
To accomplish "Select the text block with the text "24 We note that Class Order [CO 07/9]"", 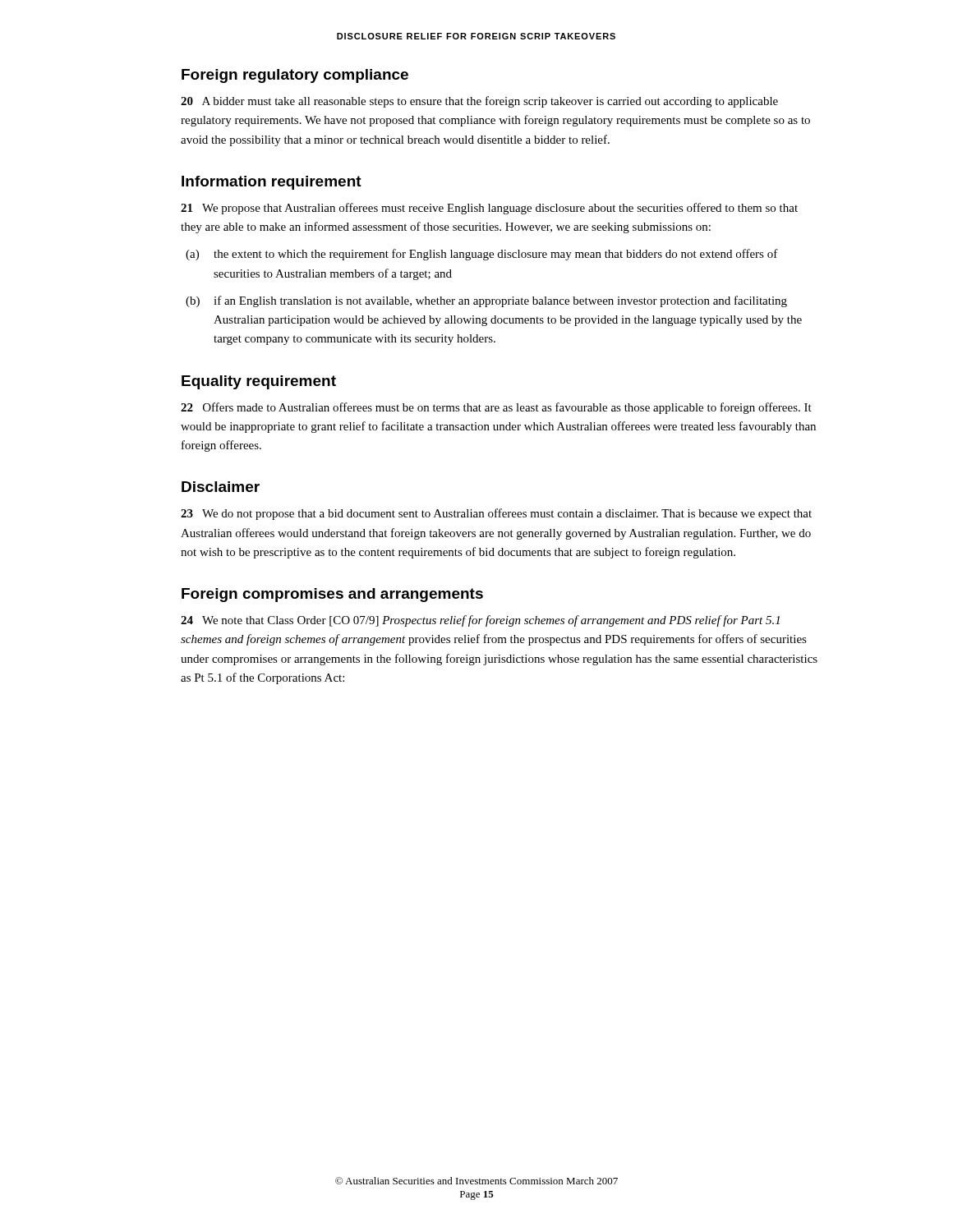I will point(499,649).
